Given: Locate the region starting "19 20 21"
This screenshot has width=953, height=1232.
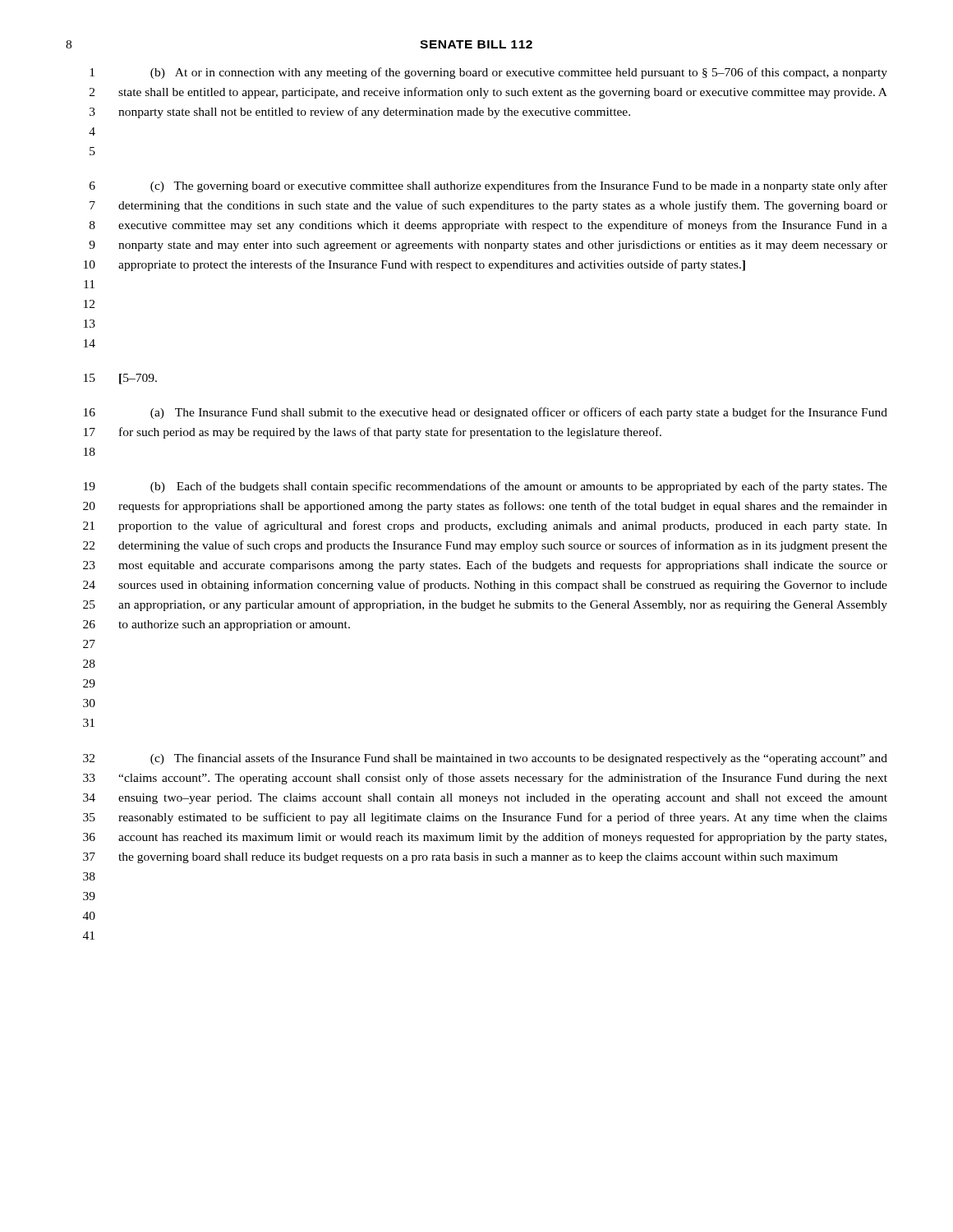Looking at the screenshot, I should [476, 605].
